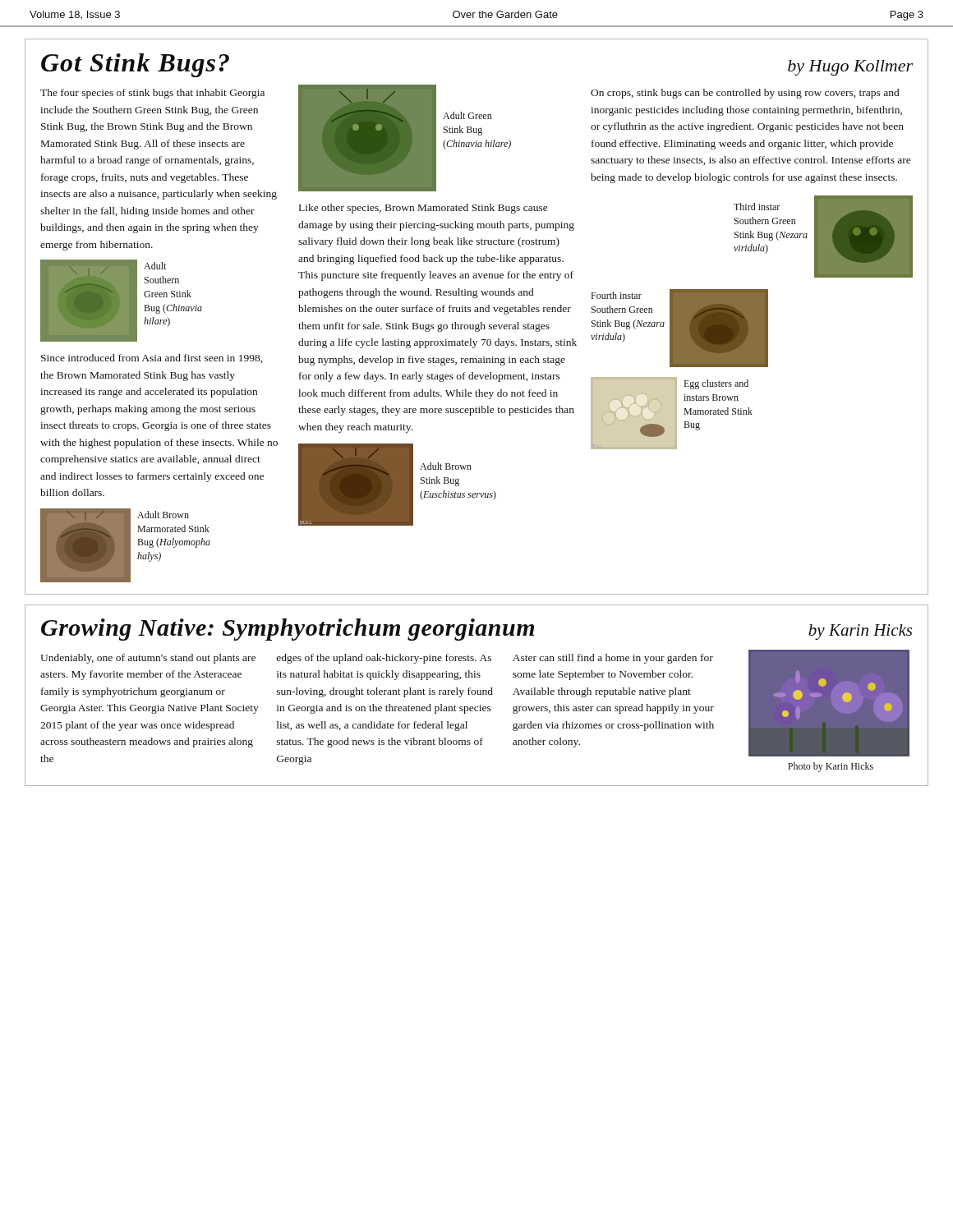Click on the region starting "Undeniably, one of"
This screenshot has width=953, height=1232.
point(149,708)
